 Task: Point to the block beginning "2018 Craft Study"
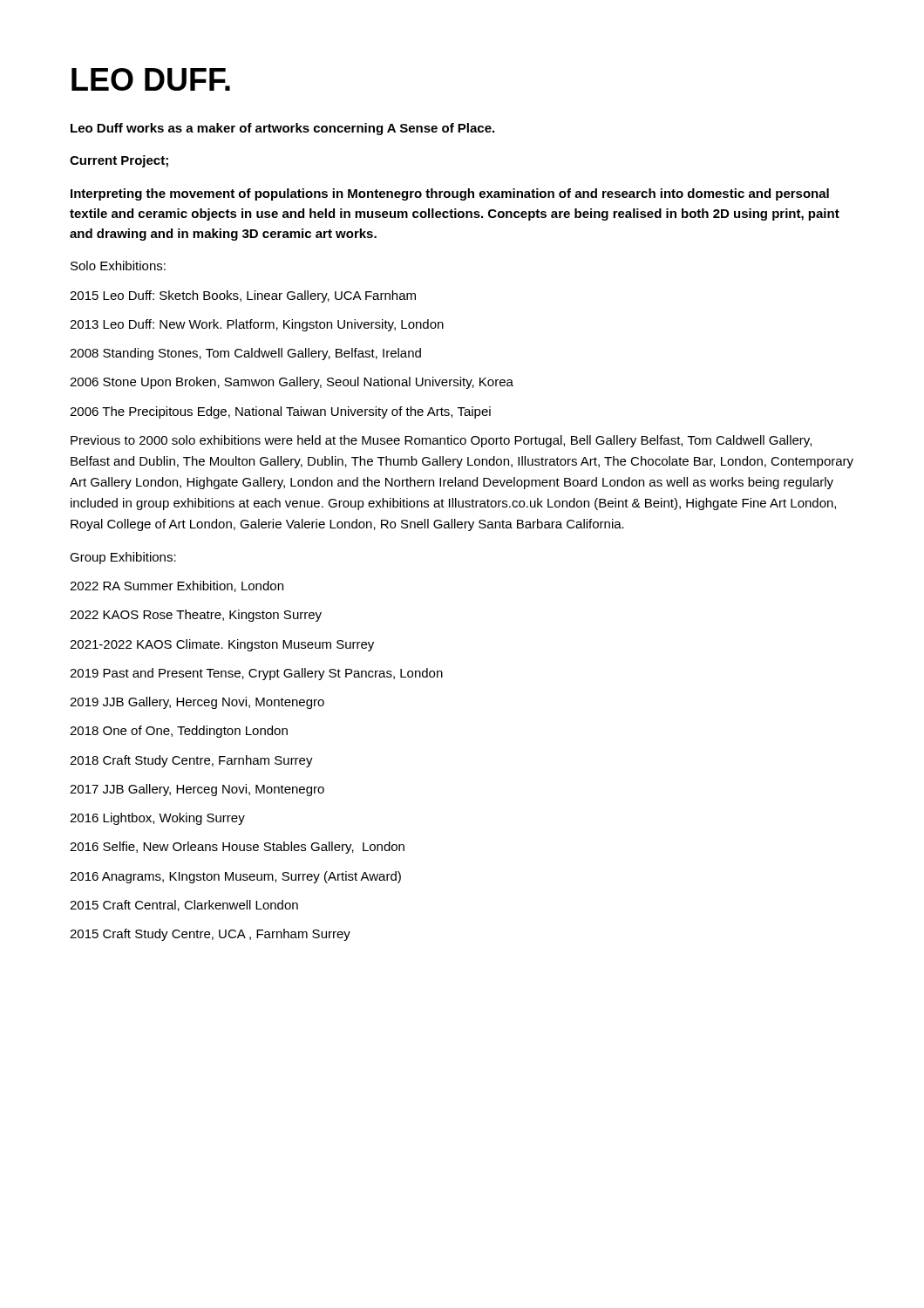pos(191,760)
